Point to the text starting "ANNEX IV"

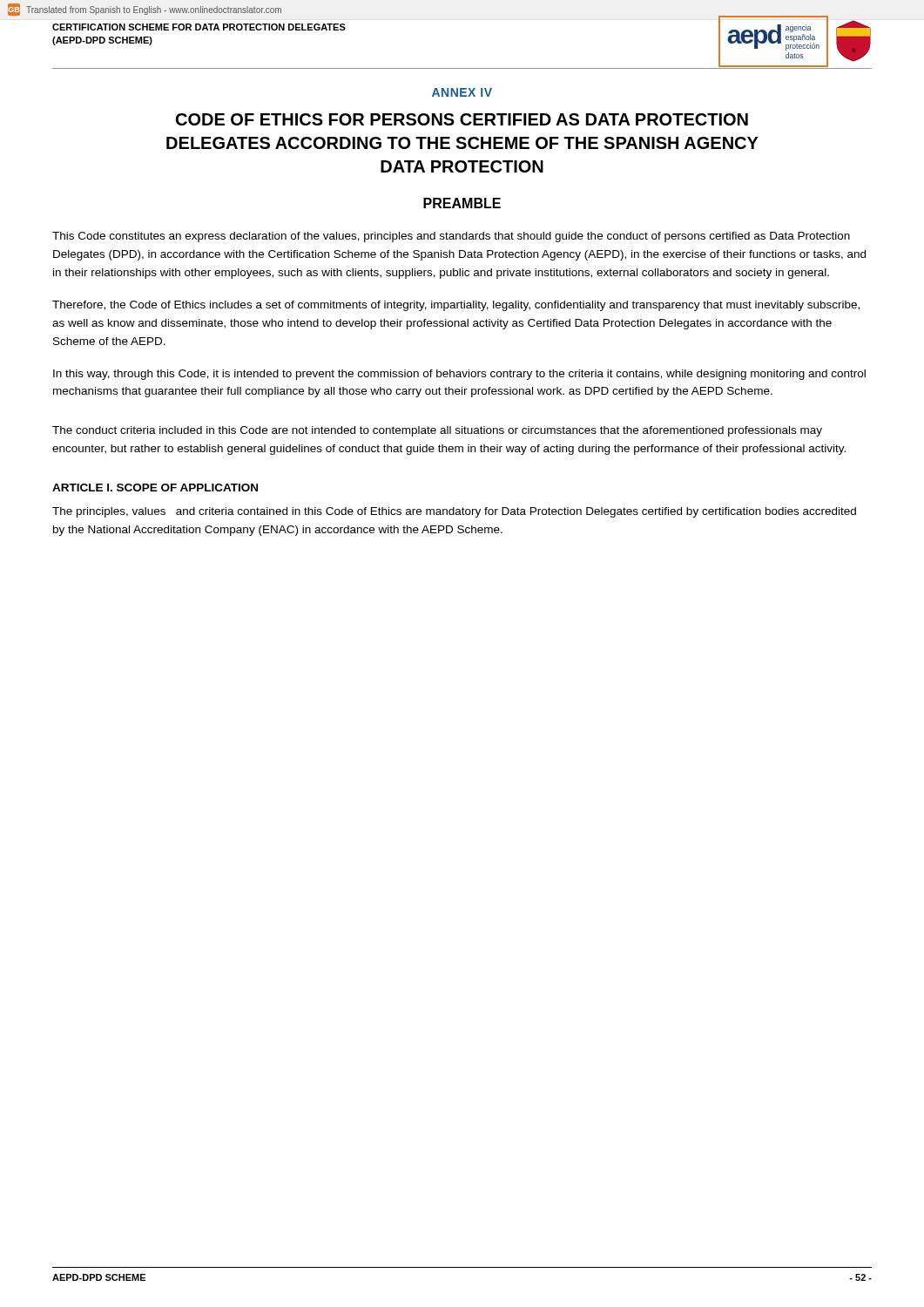[462, 92]
